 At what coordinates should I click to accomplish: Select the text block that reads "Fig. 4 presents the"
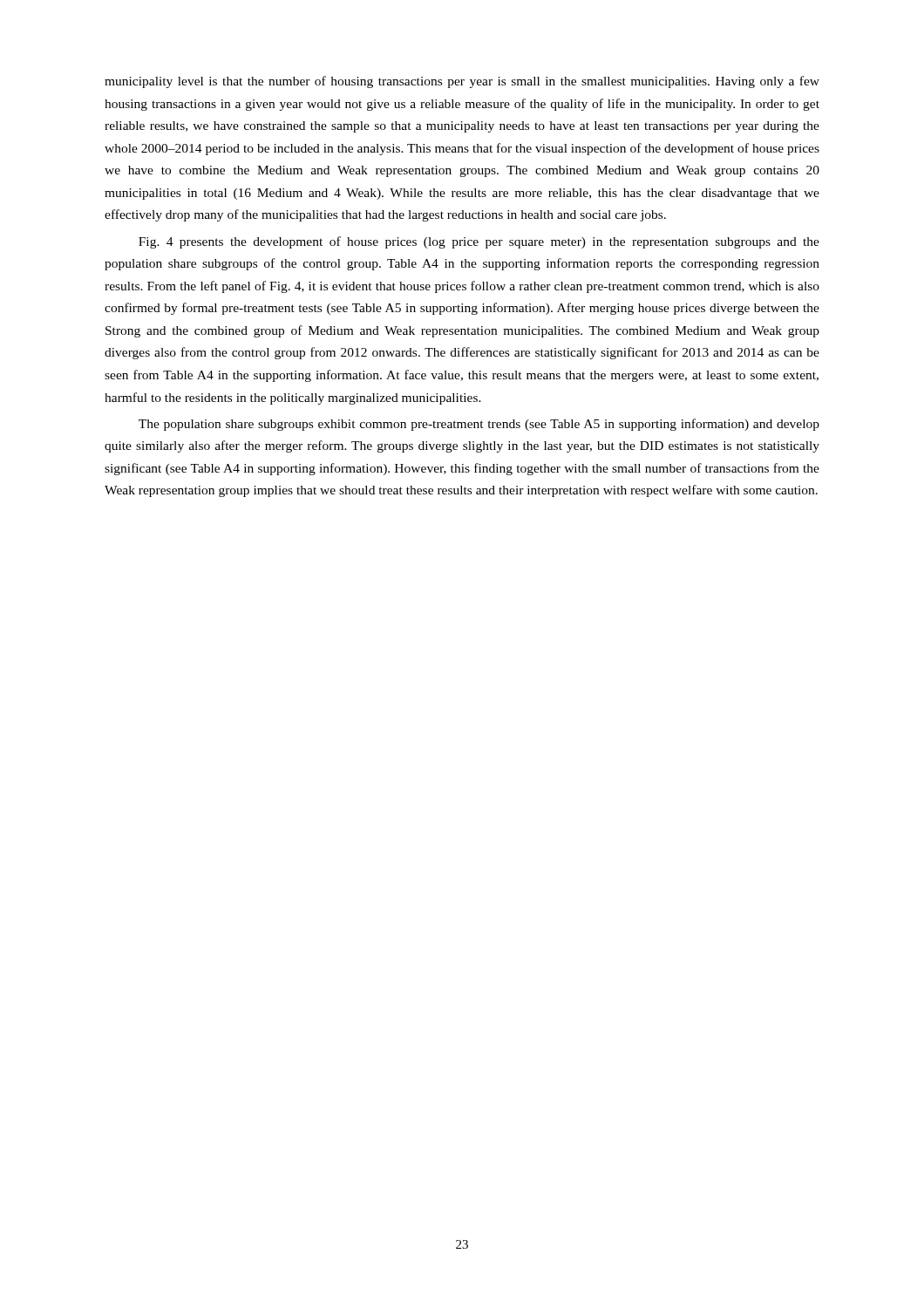point(462,319)
